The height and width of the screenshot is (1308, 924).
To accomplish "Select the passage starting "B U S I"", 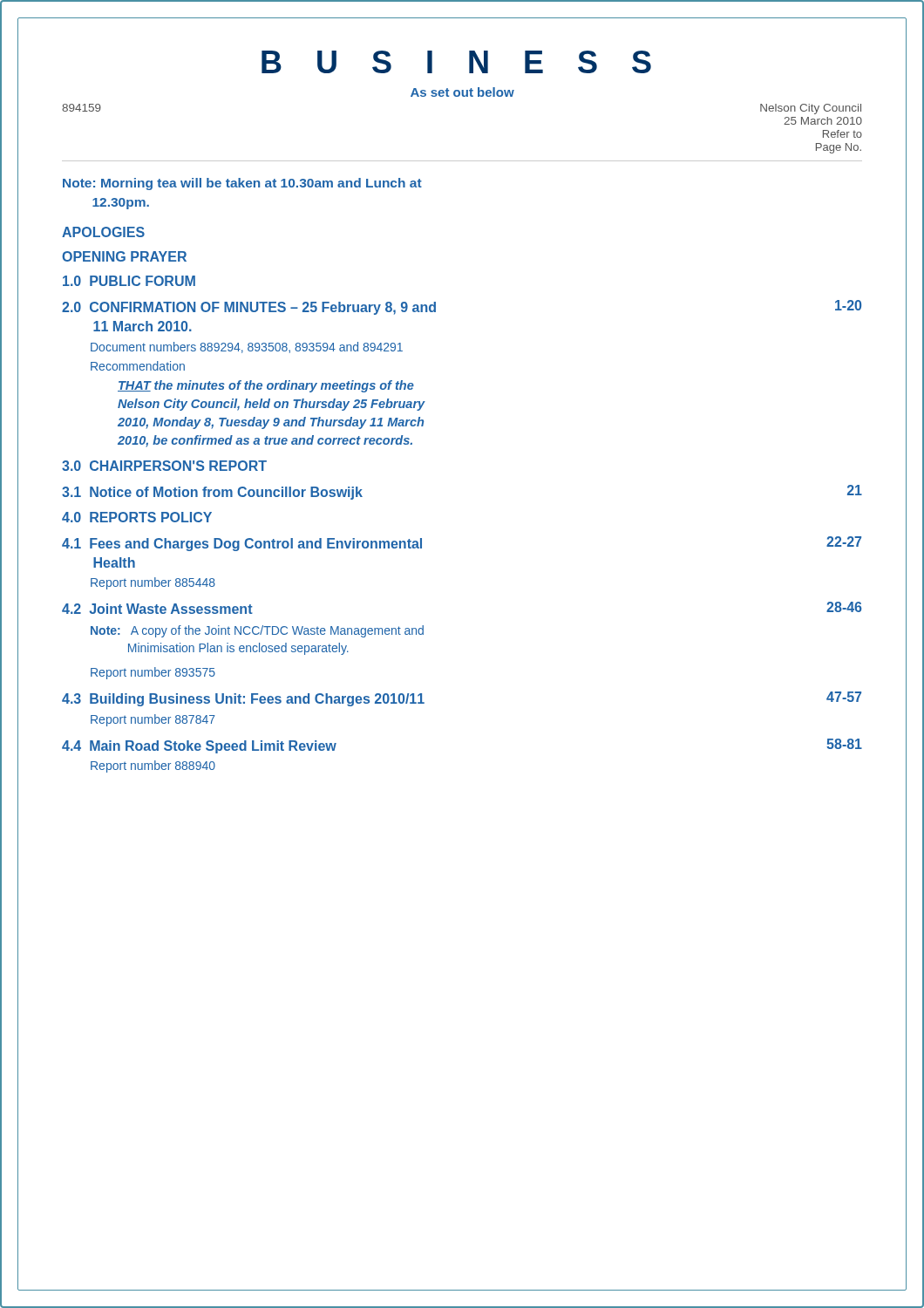I will pyautogui.click(x=462, y=63).
